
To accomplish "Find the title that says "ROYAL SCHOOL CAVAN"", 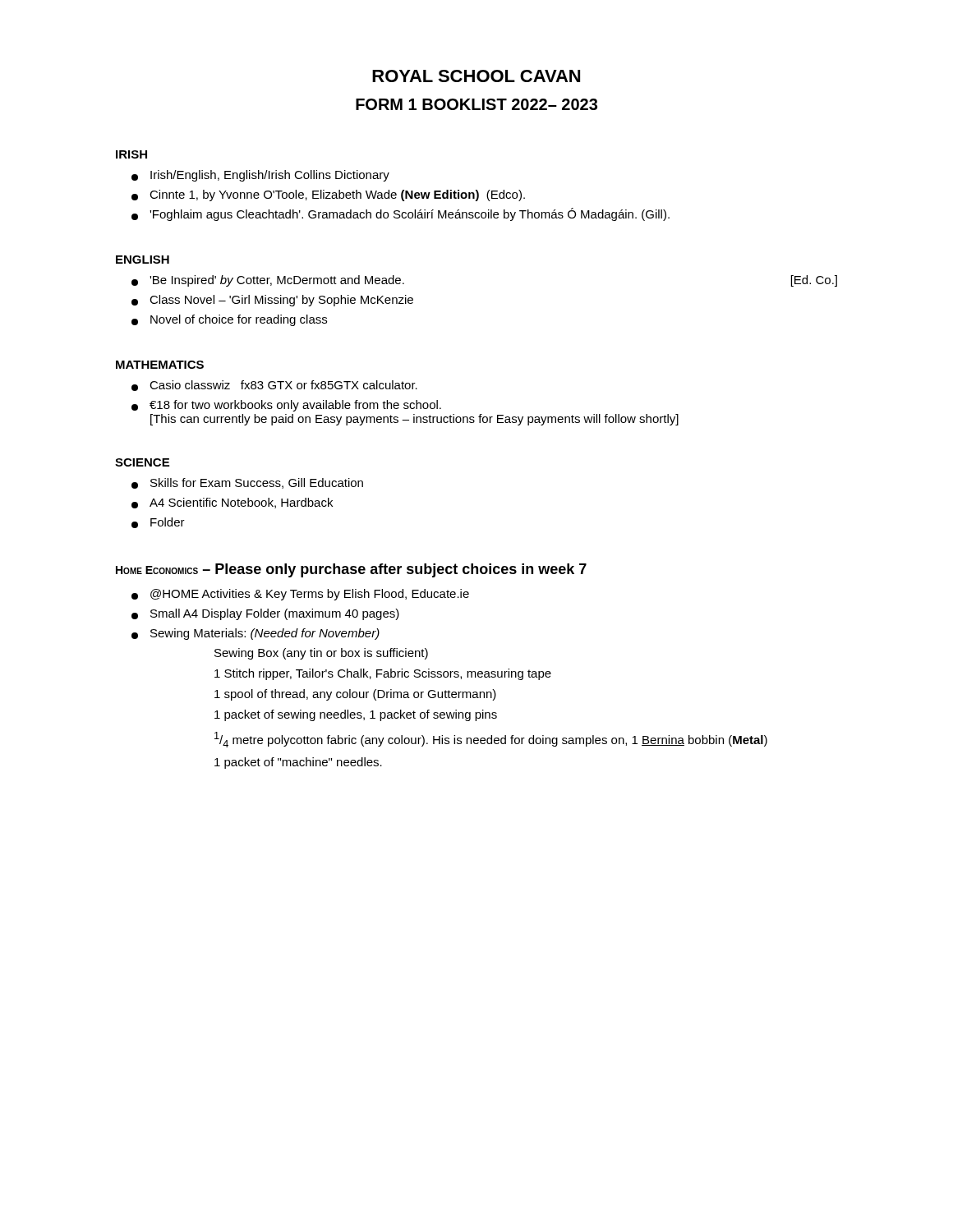I will (476, 76).
